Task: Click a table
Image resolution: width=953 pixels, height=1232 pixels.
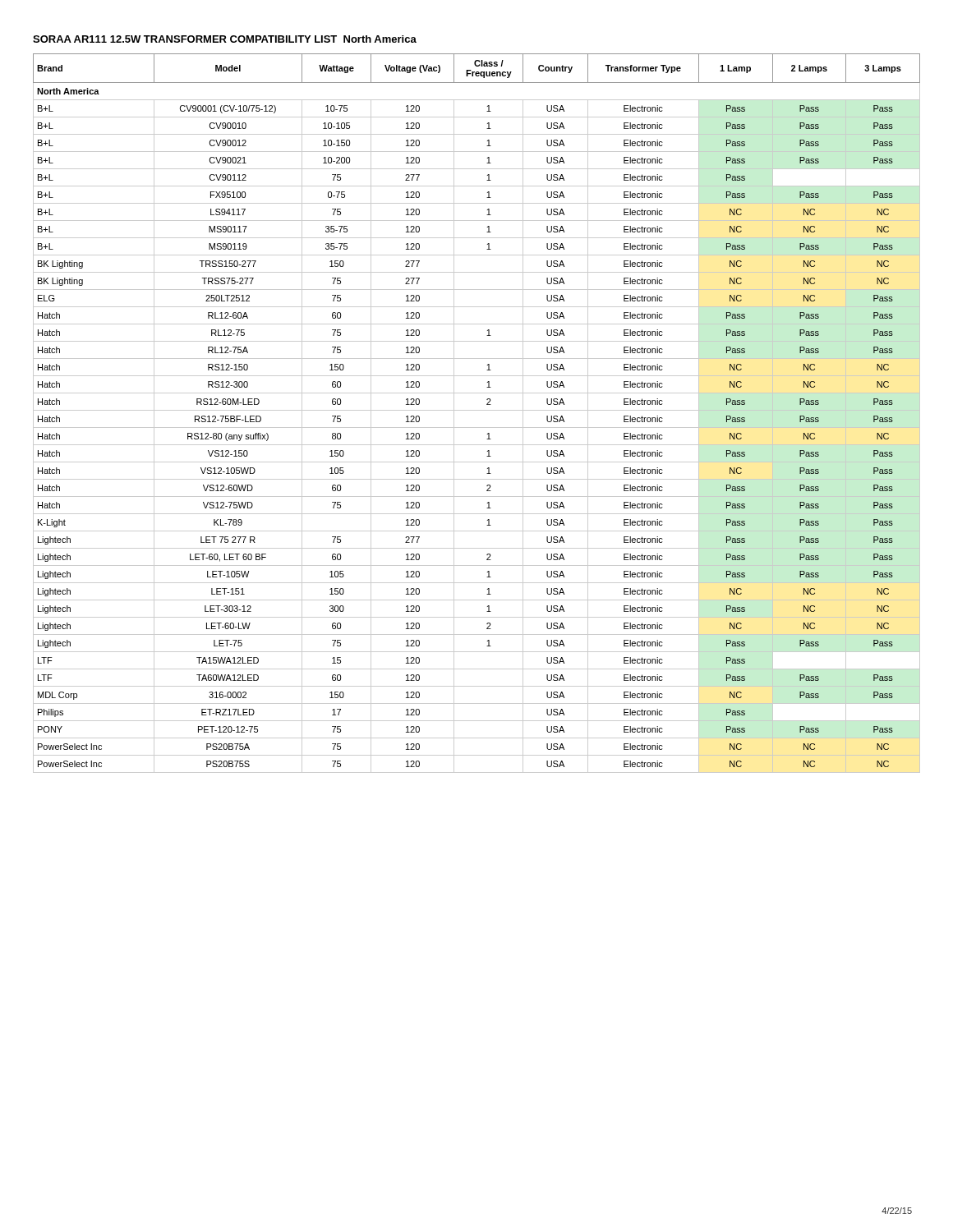Action: pos(476,413)
